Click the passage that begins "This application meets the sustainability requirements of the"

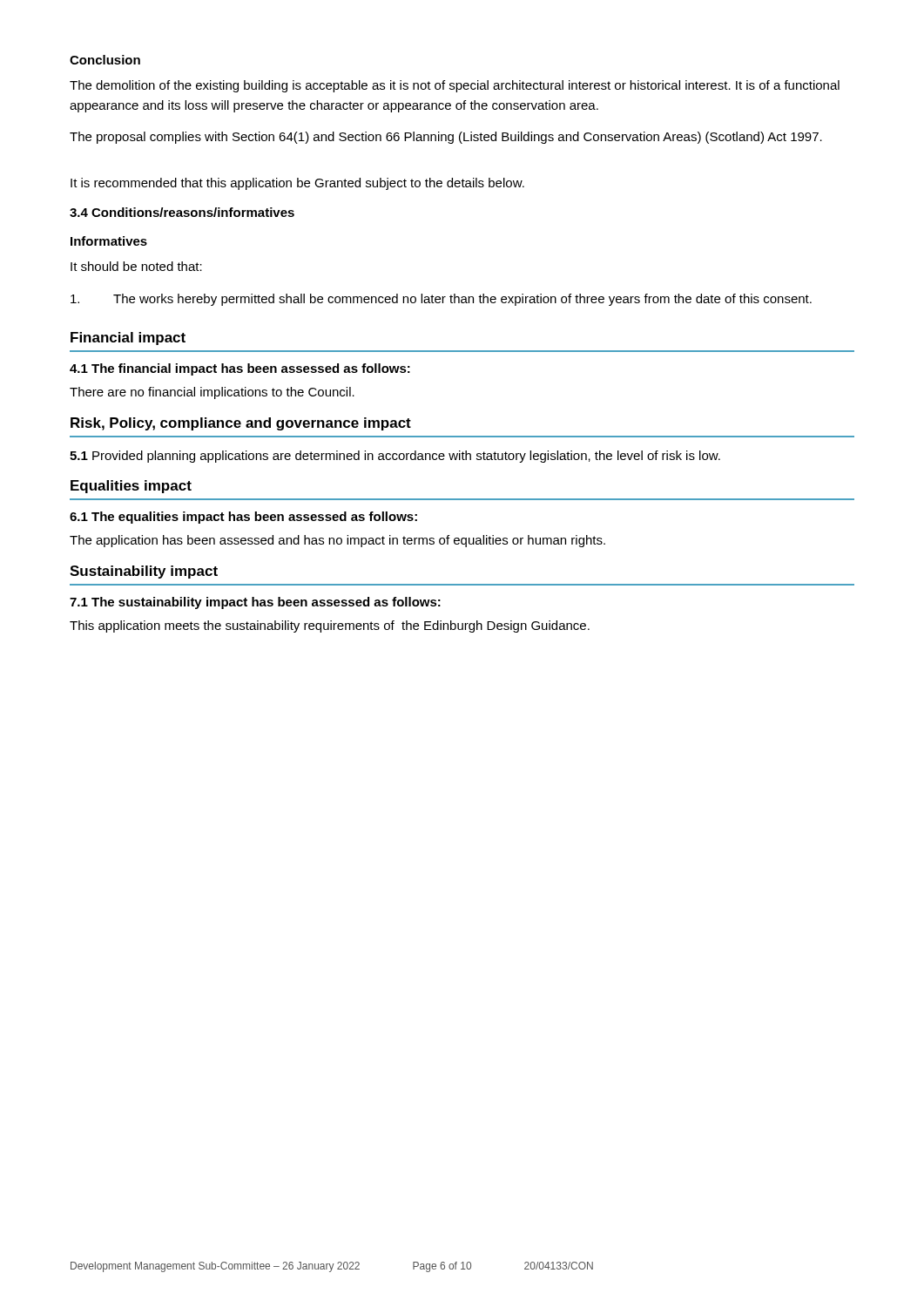(330, 625)
